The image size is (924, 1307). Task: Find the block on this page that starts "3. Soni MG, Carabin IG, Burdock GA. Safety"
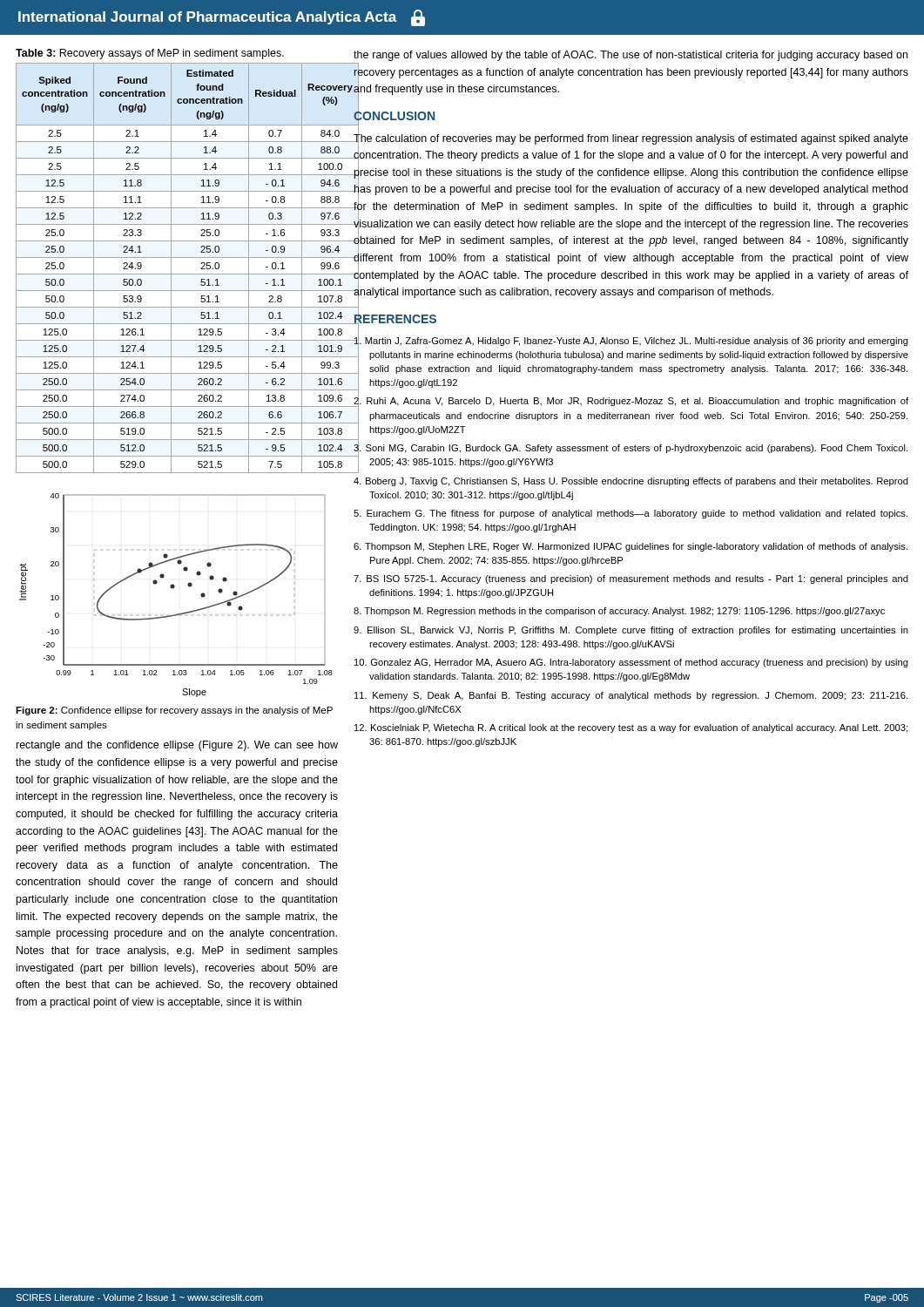[631, 455]
